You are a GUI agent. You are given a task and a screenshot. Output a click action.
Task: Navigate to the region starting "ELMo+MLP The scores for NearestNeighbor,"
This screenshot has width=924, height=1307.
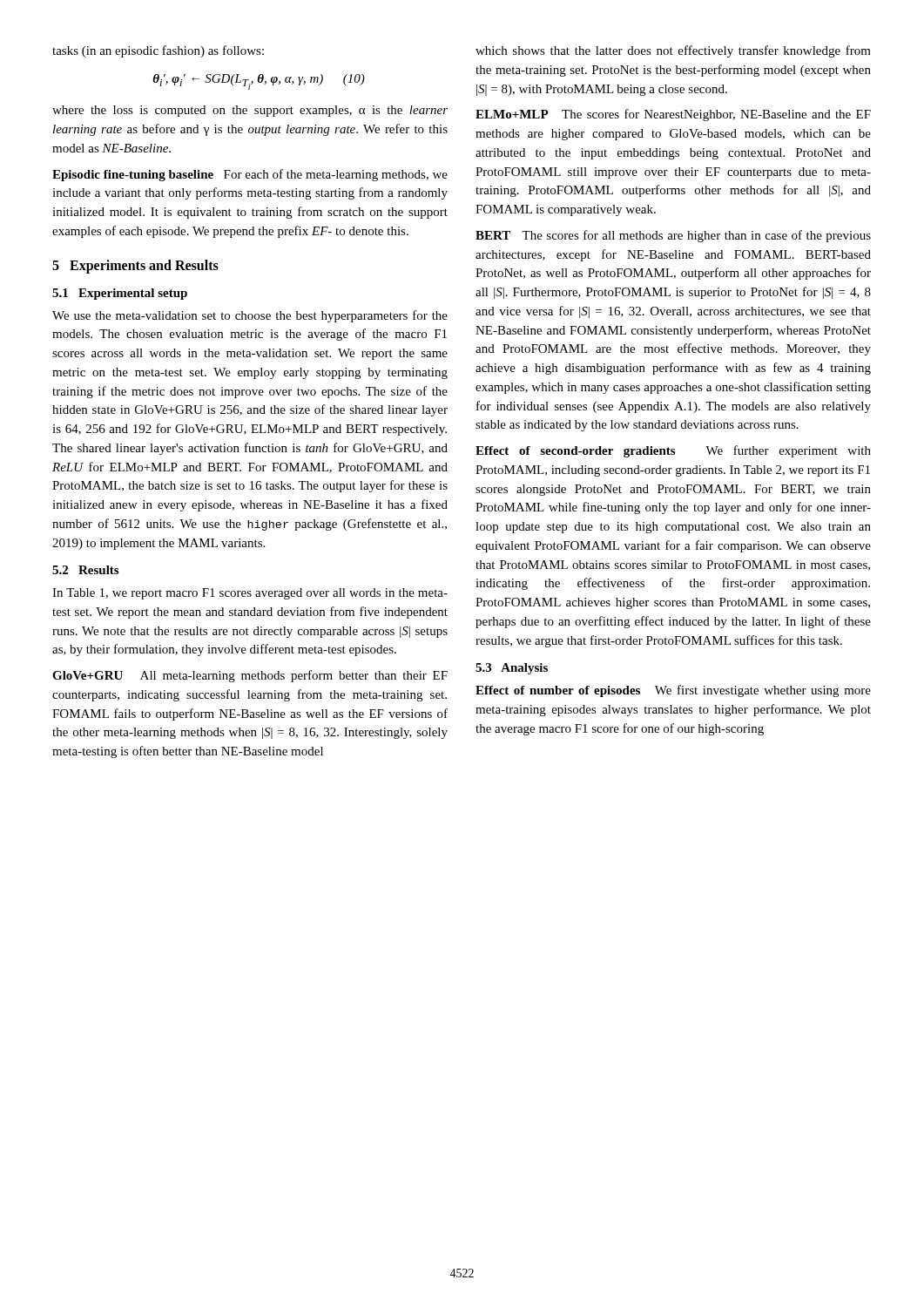673,162
